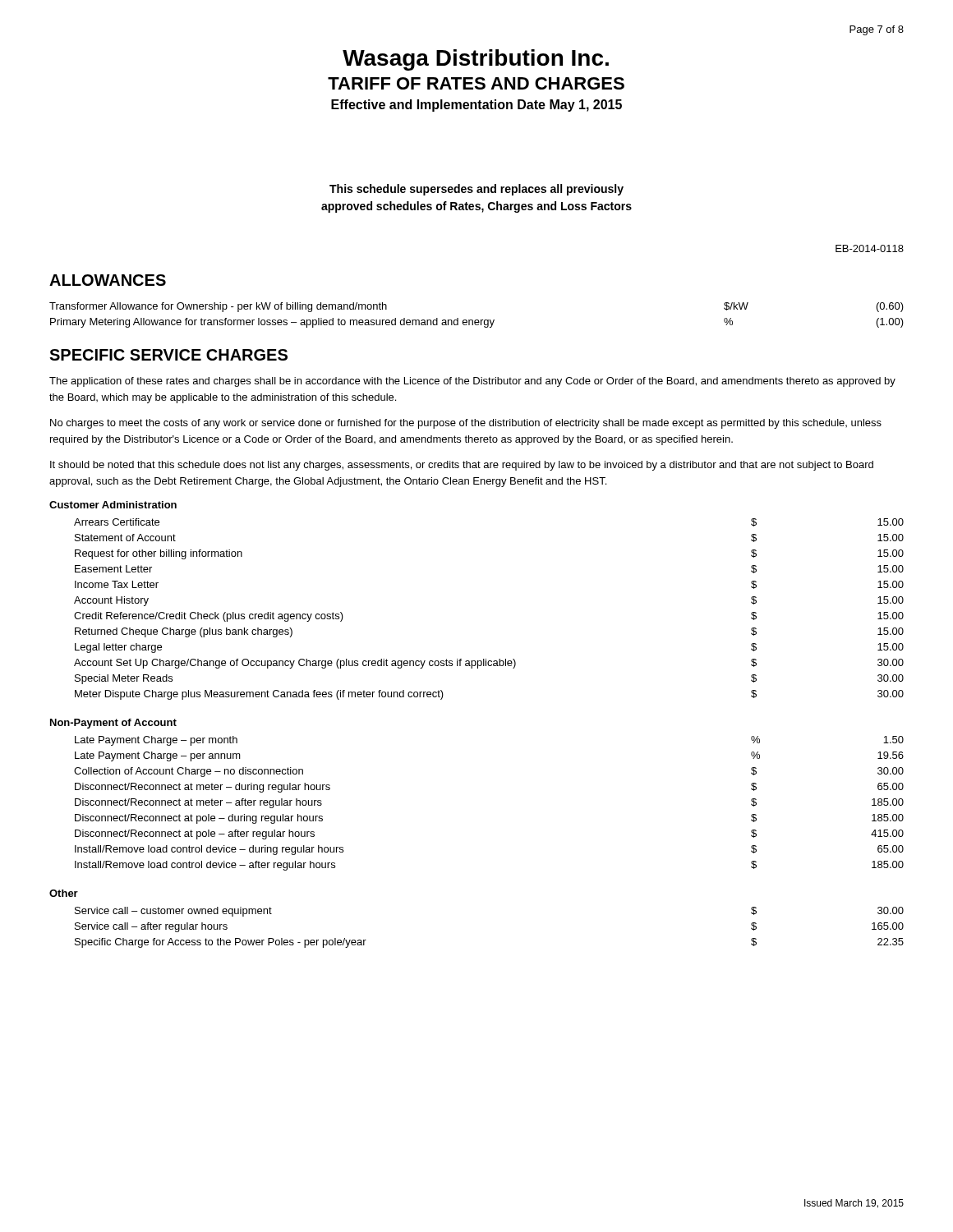Locate the text block that reads "The application of these rates and charges"
The height and width of the screenshot is (1232, 953).
point(476,389)
